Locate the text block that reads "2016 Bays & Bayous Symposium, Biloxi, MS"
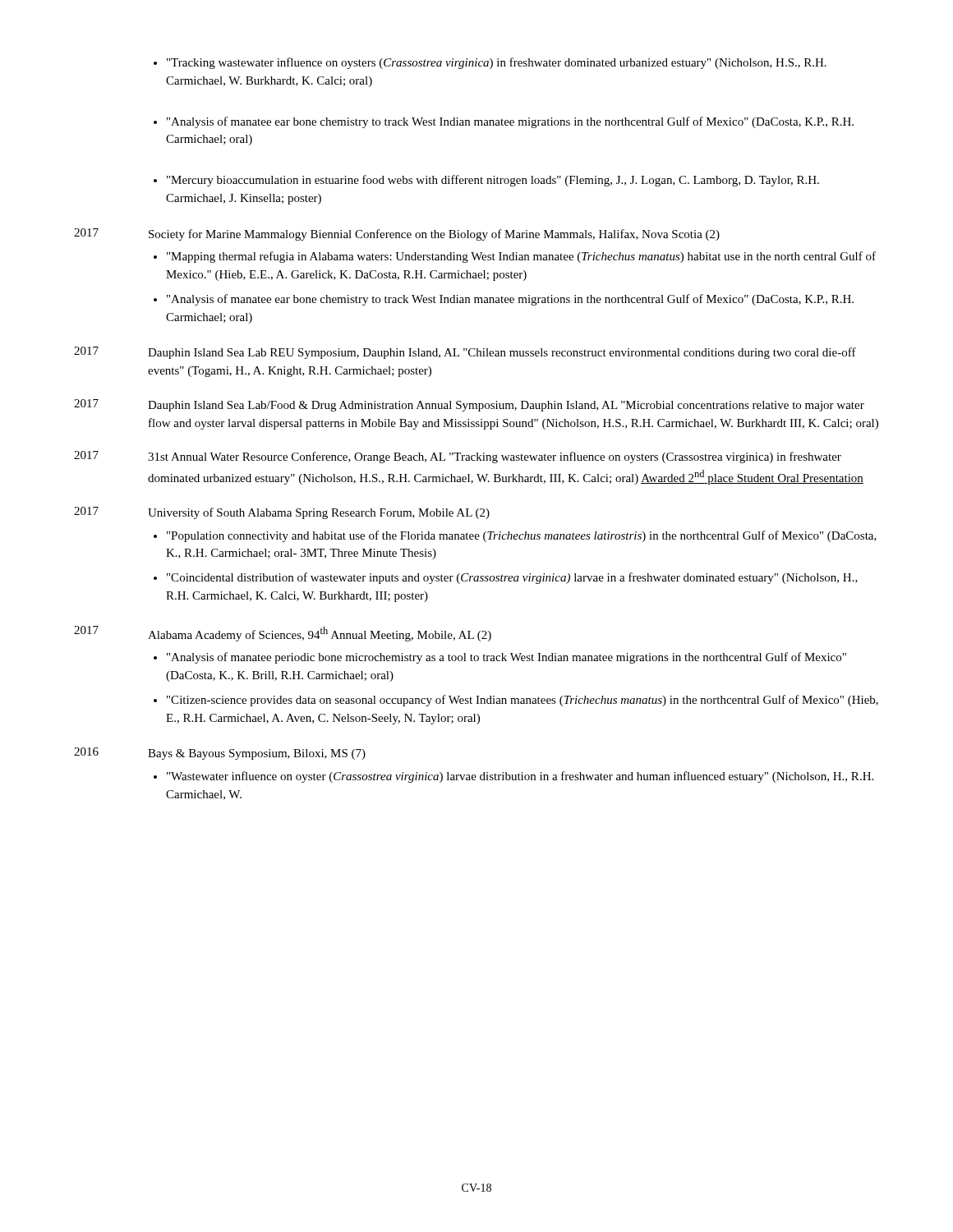The width and height of the screenshot is (953, 1232). [x=476, y=778]
